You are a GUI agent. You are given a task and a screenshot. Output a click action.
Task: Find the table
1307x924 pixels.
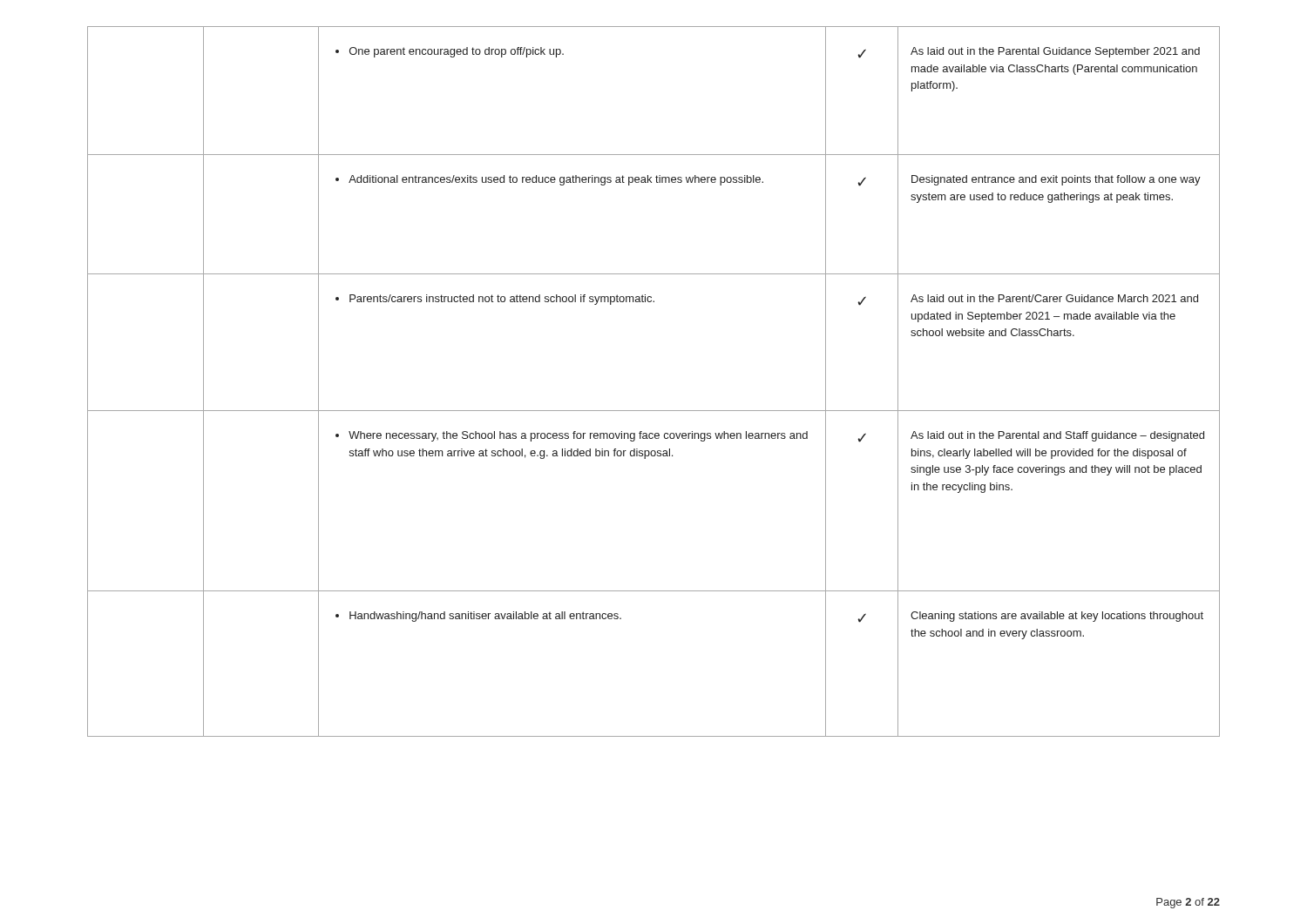click(654, 381)
